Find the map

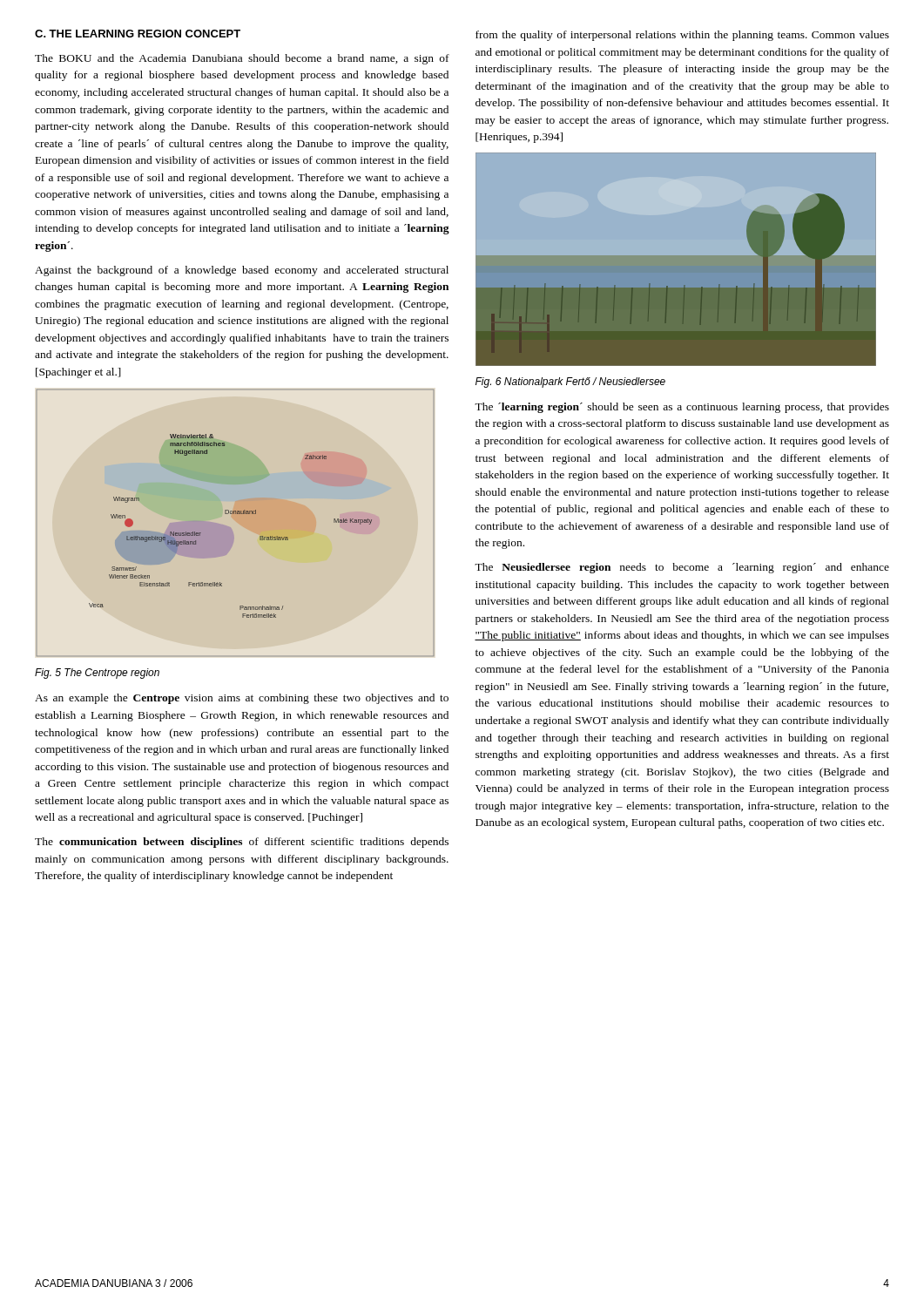point(242,525)
